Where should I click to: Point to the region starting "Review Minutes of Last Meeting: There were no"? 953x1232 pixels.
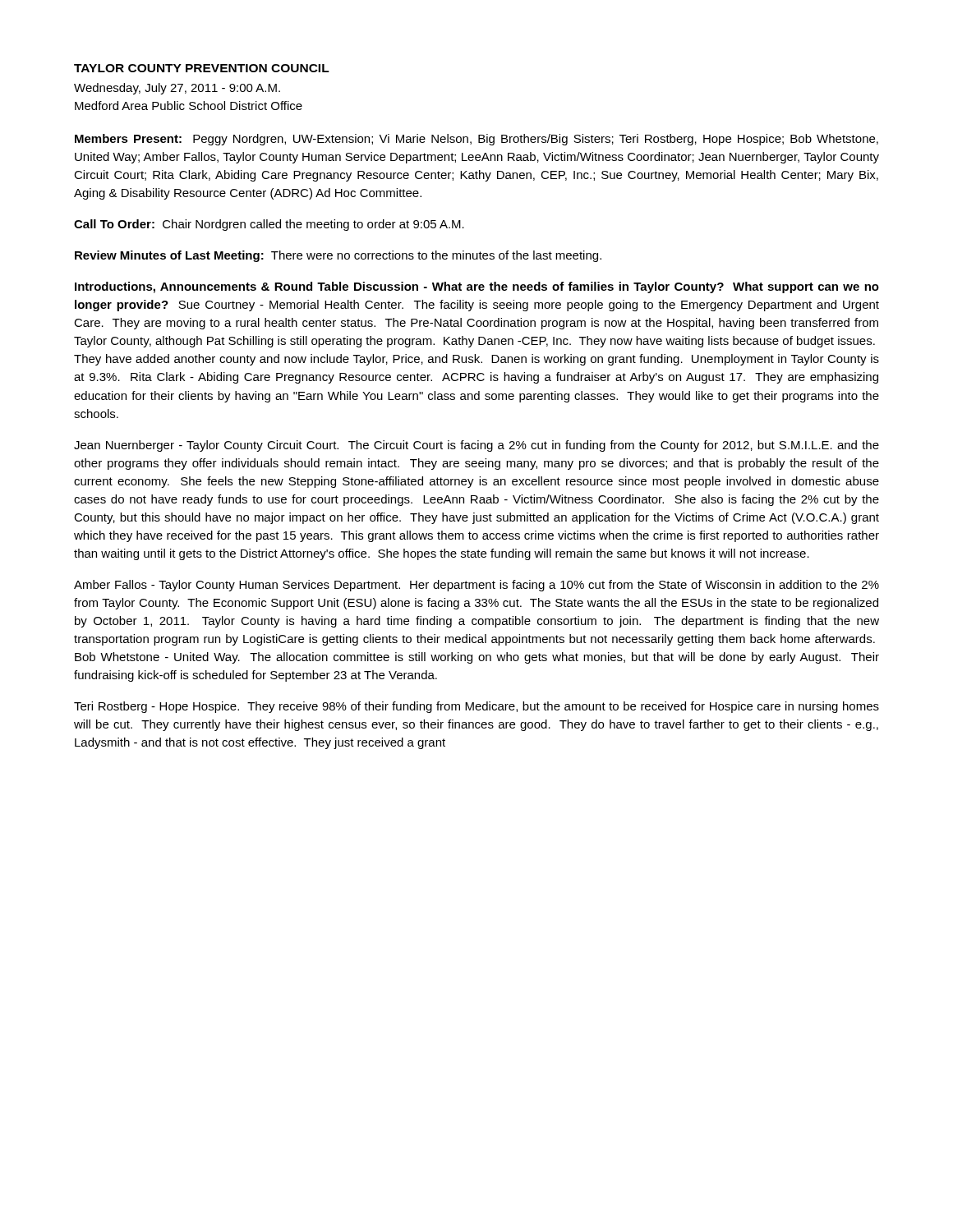tap(476, 256)
